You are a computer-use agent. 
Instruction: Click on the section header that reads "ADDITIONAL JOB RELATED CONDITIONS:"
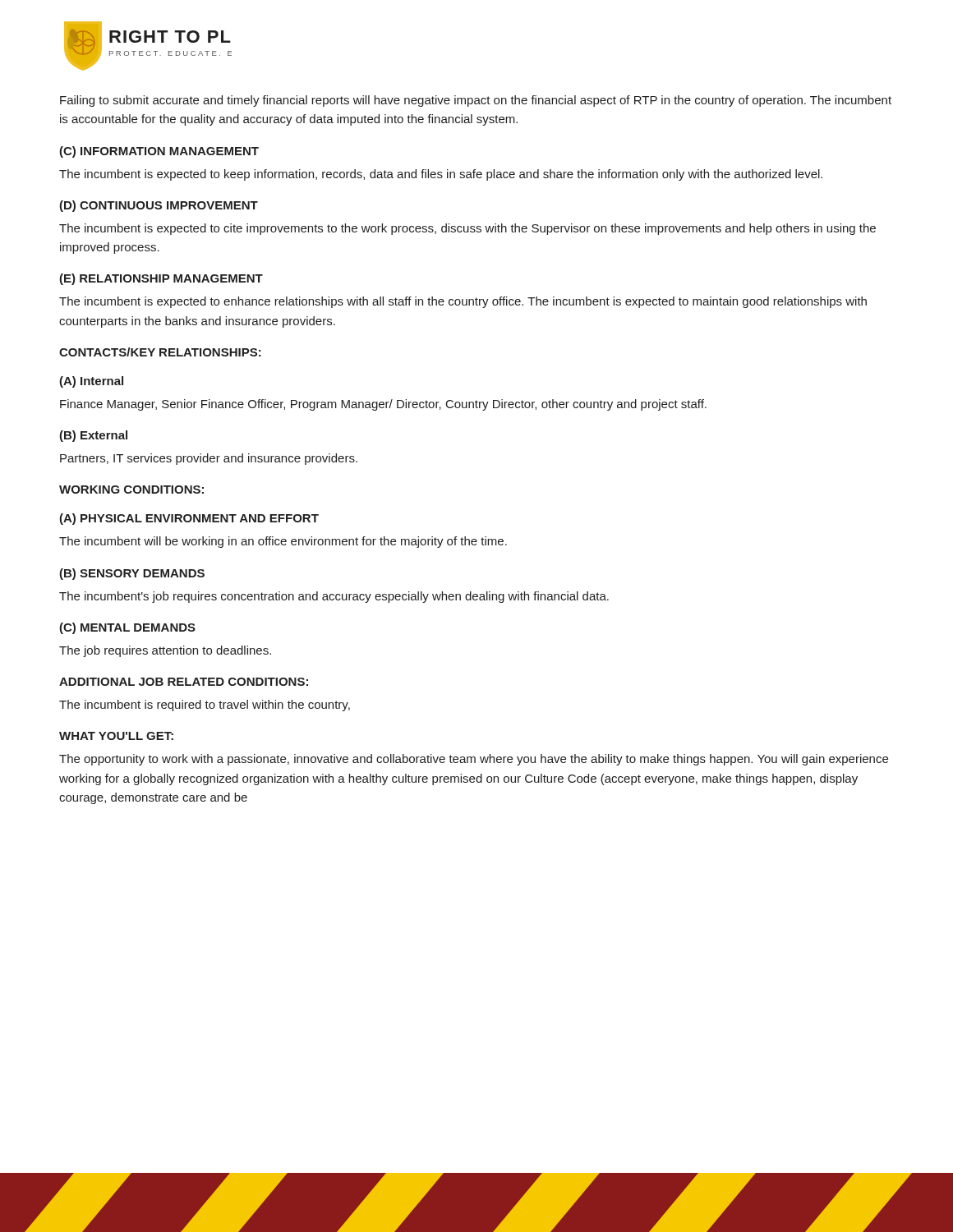tap(184, 681)
